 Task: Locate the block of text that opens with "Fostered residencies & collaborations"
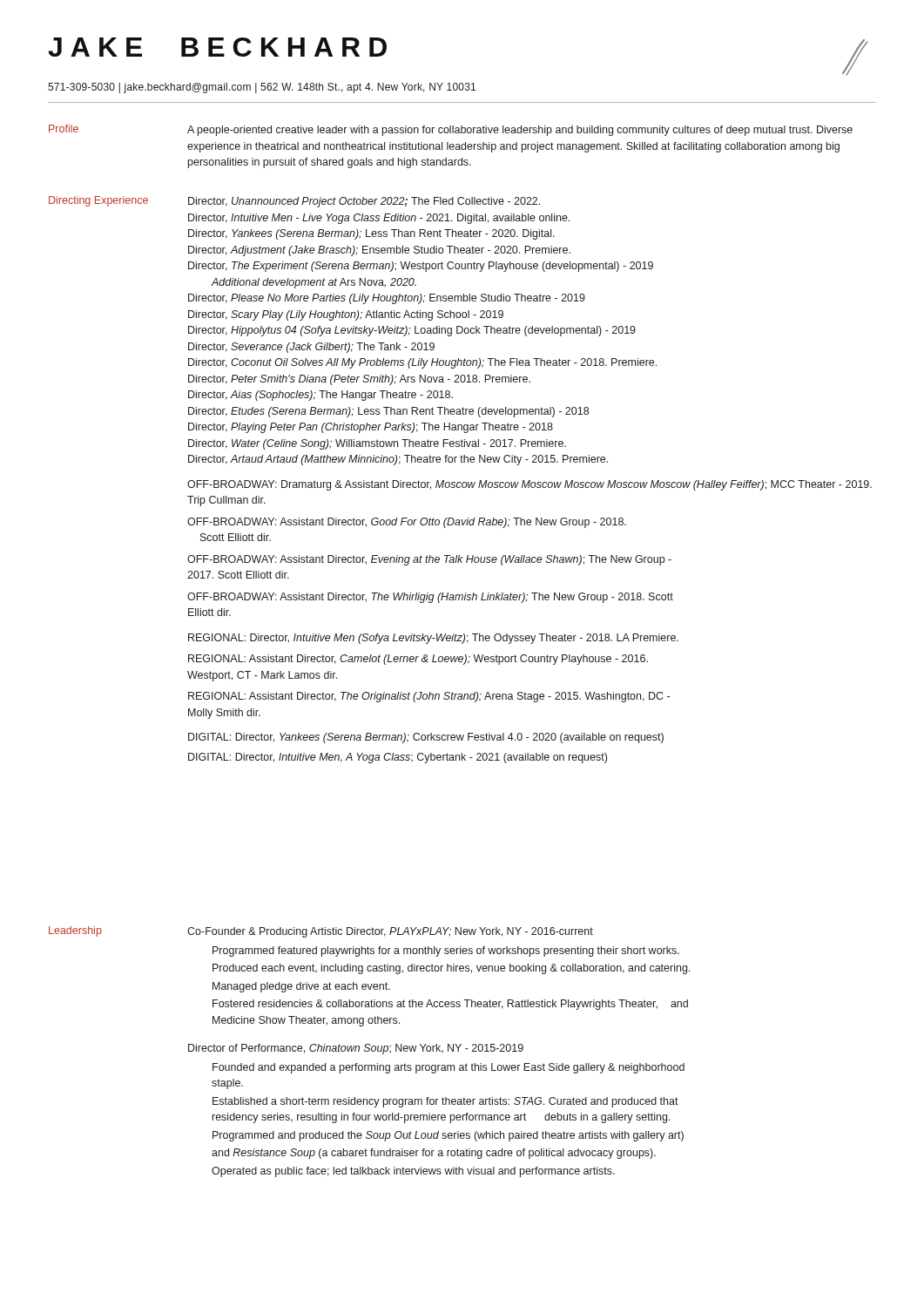[450, 1012]
